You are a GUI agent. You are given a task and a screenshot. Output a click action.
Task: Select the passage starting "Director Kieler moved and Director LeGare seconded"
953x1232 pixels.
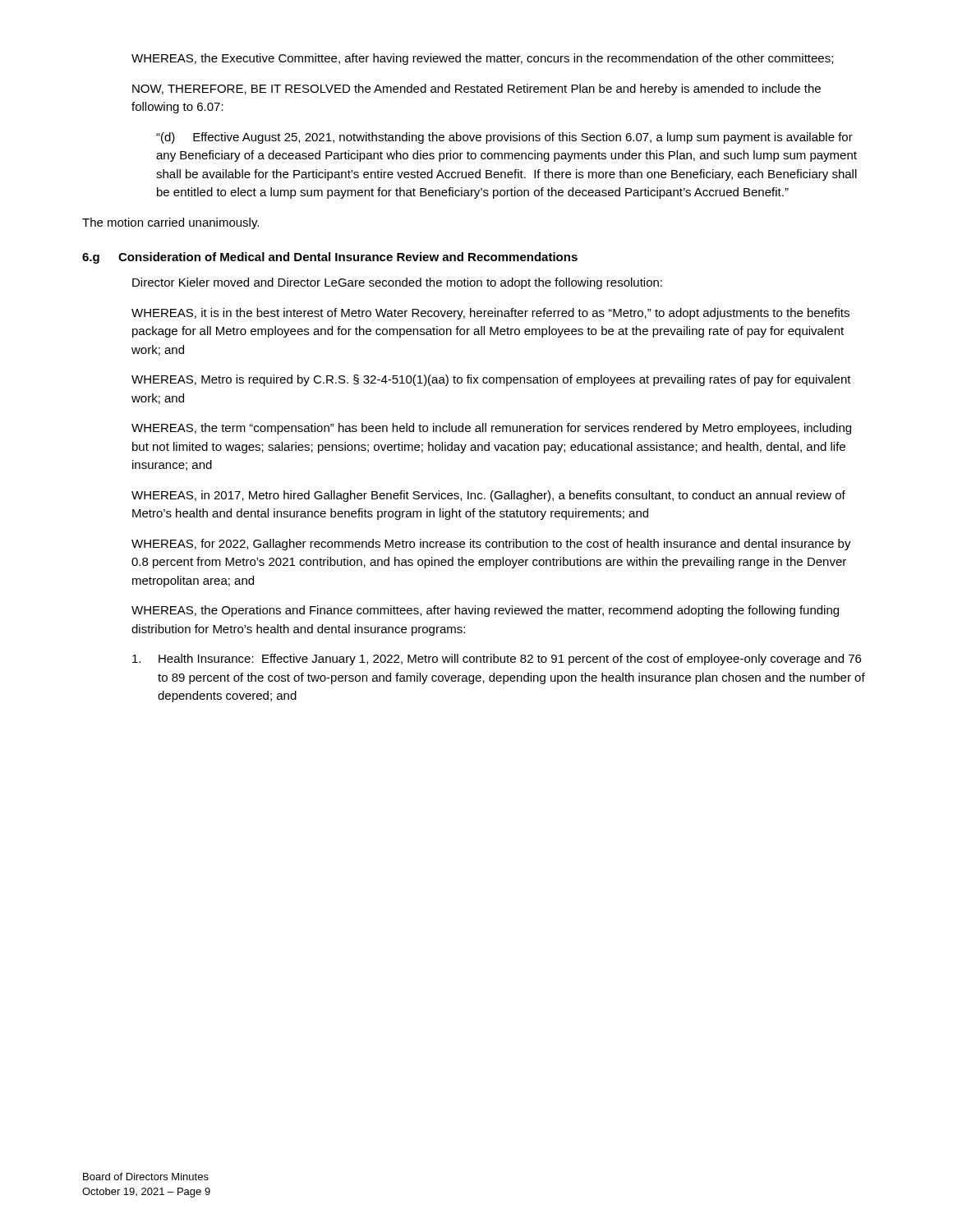click(x=397, y=282)
